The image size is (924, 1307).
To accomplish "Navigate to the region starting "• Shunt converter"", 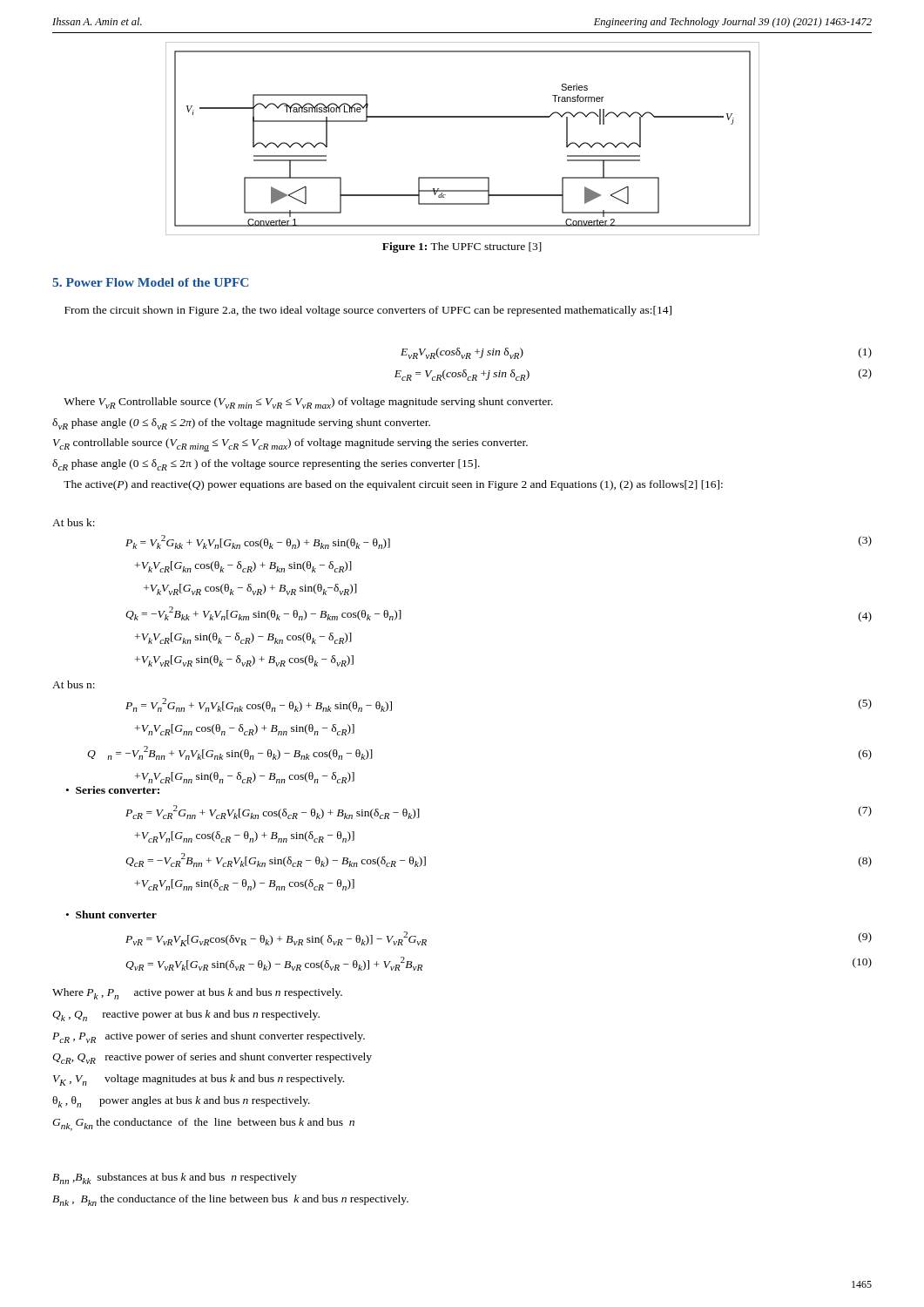I will 111,915.
